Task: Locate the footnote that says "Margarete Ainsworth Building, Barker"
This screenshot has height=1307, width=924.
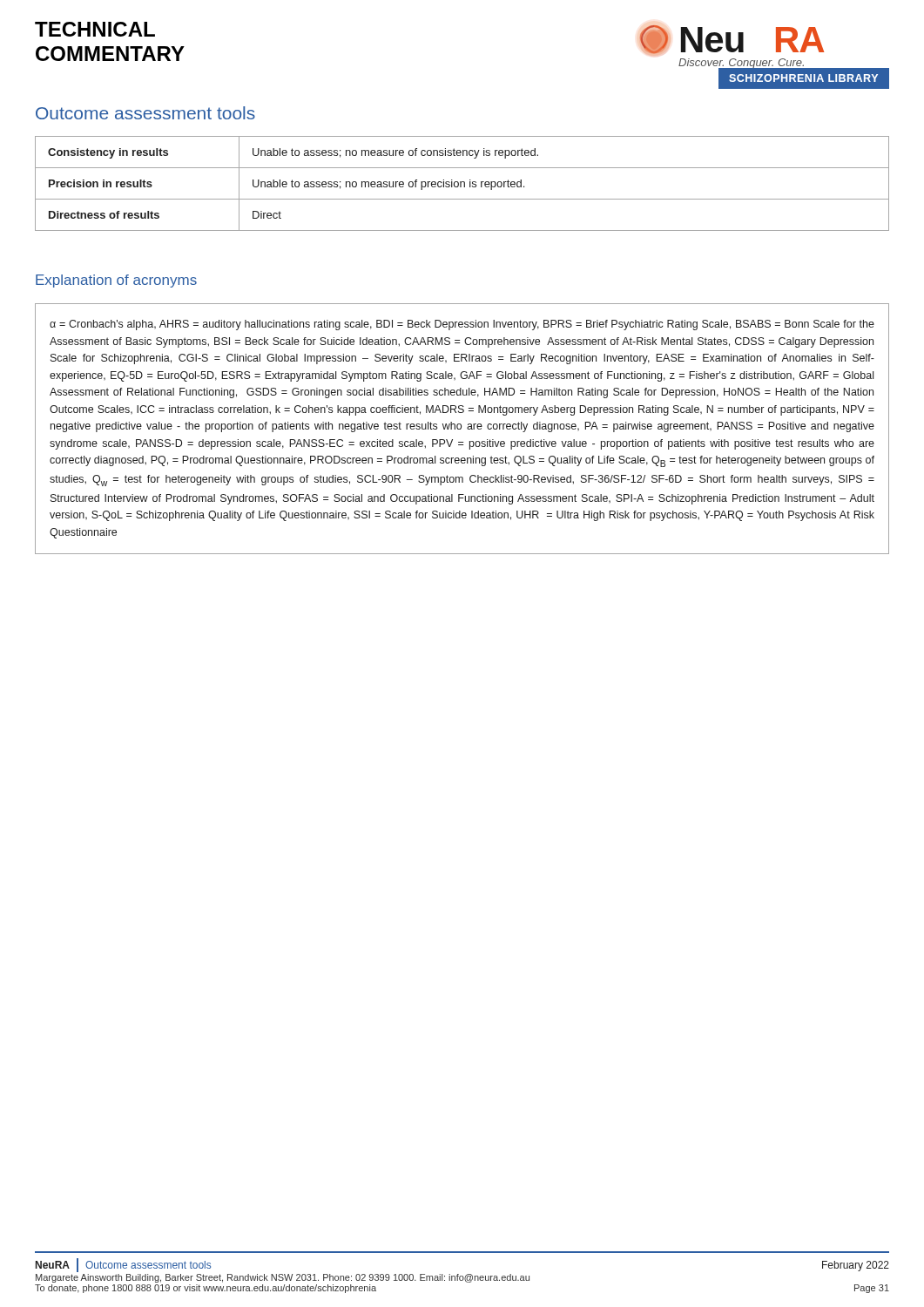Action: click(x=462, y=1283)
